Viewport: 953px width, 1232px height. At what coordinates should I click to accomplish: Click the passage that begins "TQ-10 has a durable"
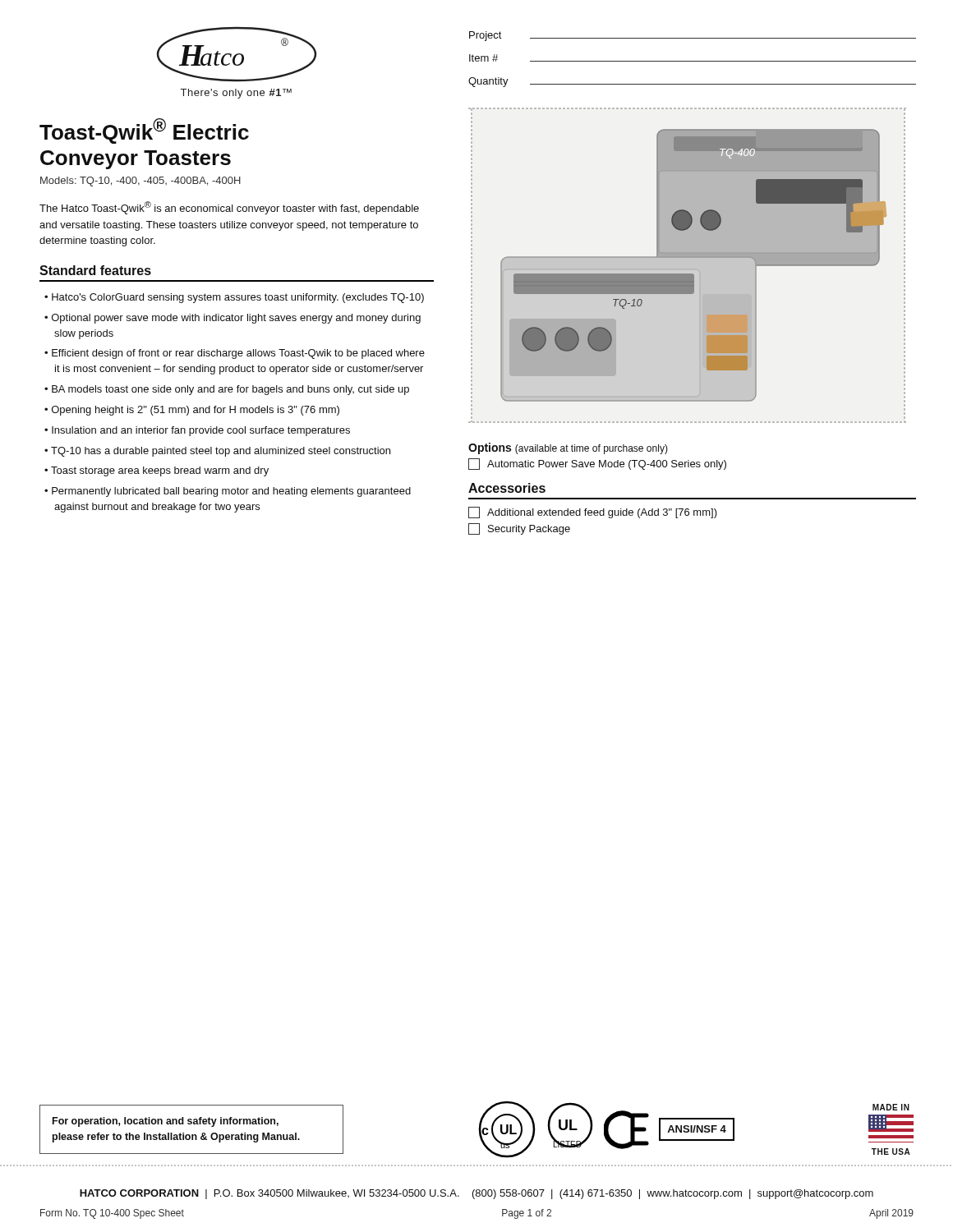[x=221, y=450]
